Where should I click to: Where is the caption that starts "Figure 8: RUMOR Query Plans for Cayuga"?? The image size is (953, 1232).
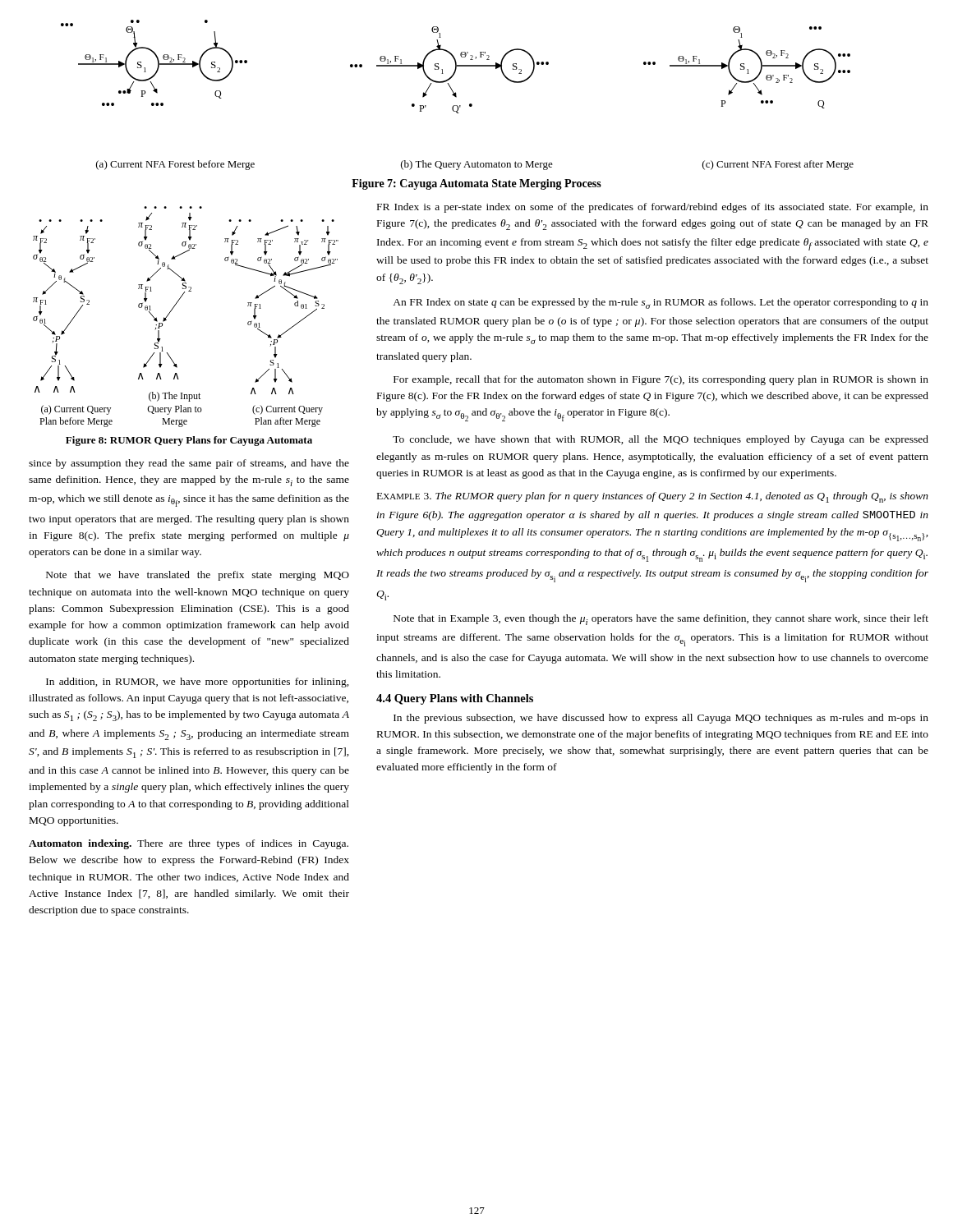pos(189,440)
